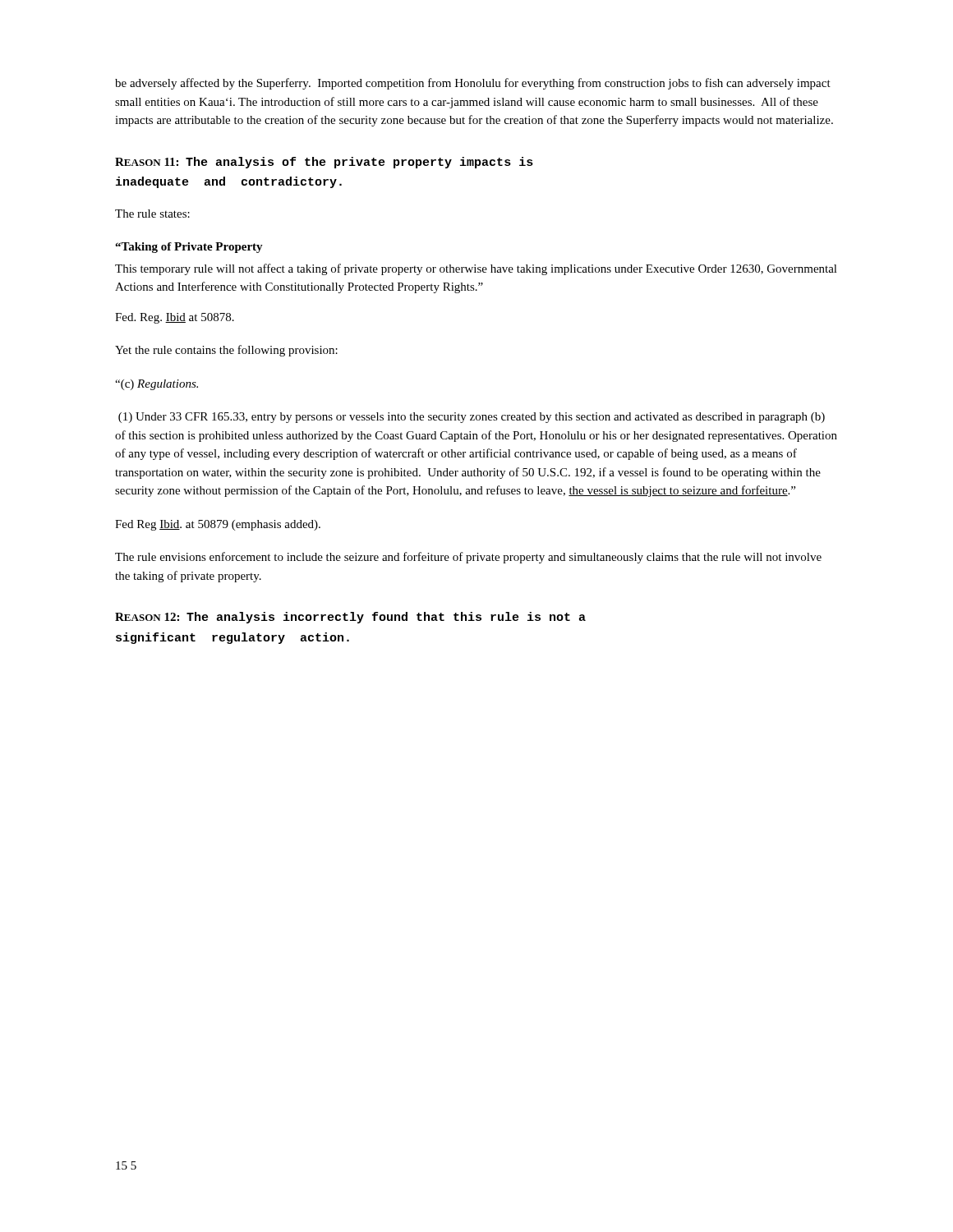Click on the element starting "REASON 12: The analysis"
The height and width of the screenshot is (1232, 953).
(350, 628)
